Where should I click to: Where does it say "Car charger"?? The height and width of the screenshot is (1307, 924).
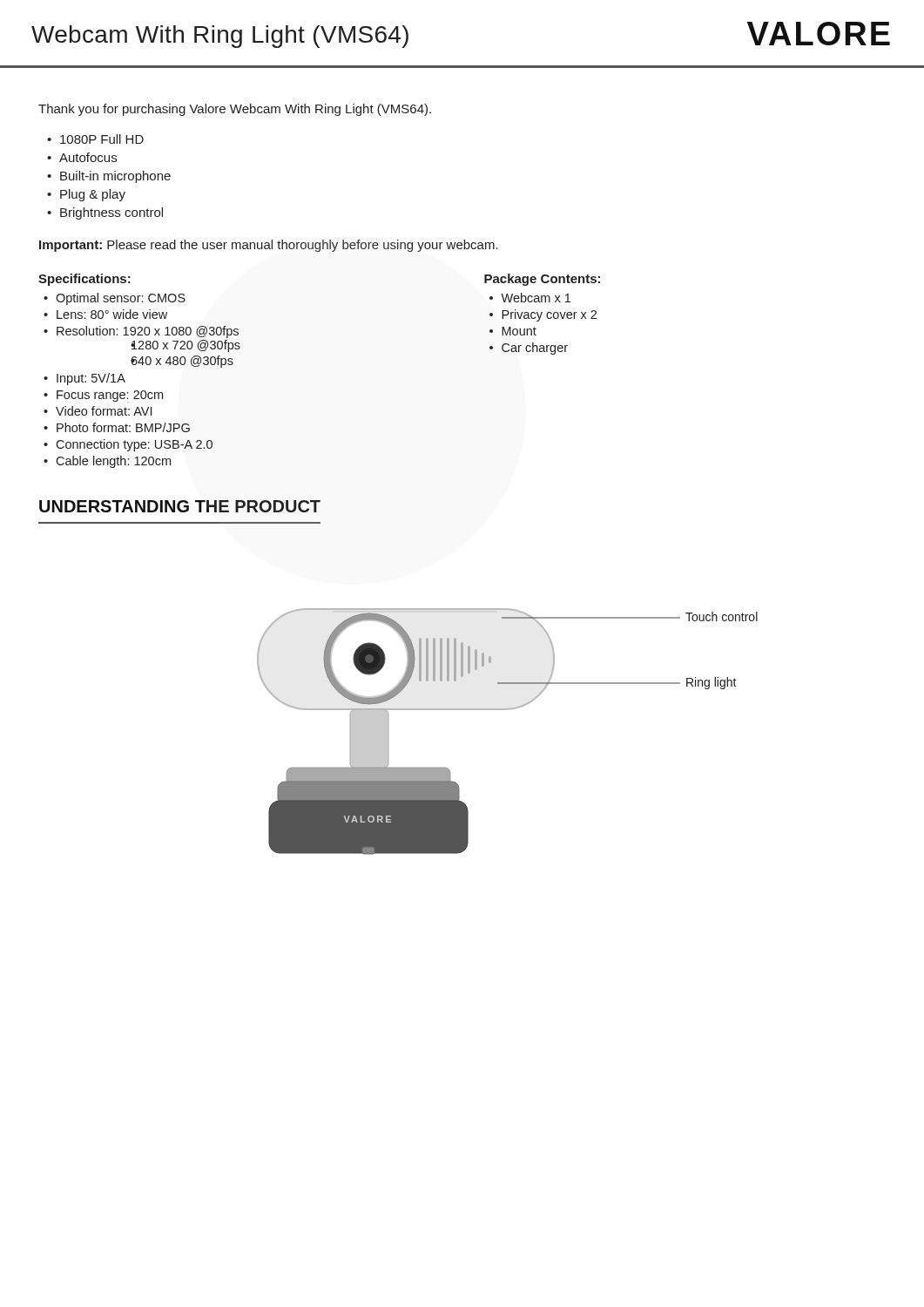535,348
